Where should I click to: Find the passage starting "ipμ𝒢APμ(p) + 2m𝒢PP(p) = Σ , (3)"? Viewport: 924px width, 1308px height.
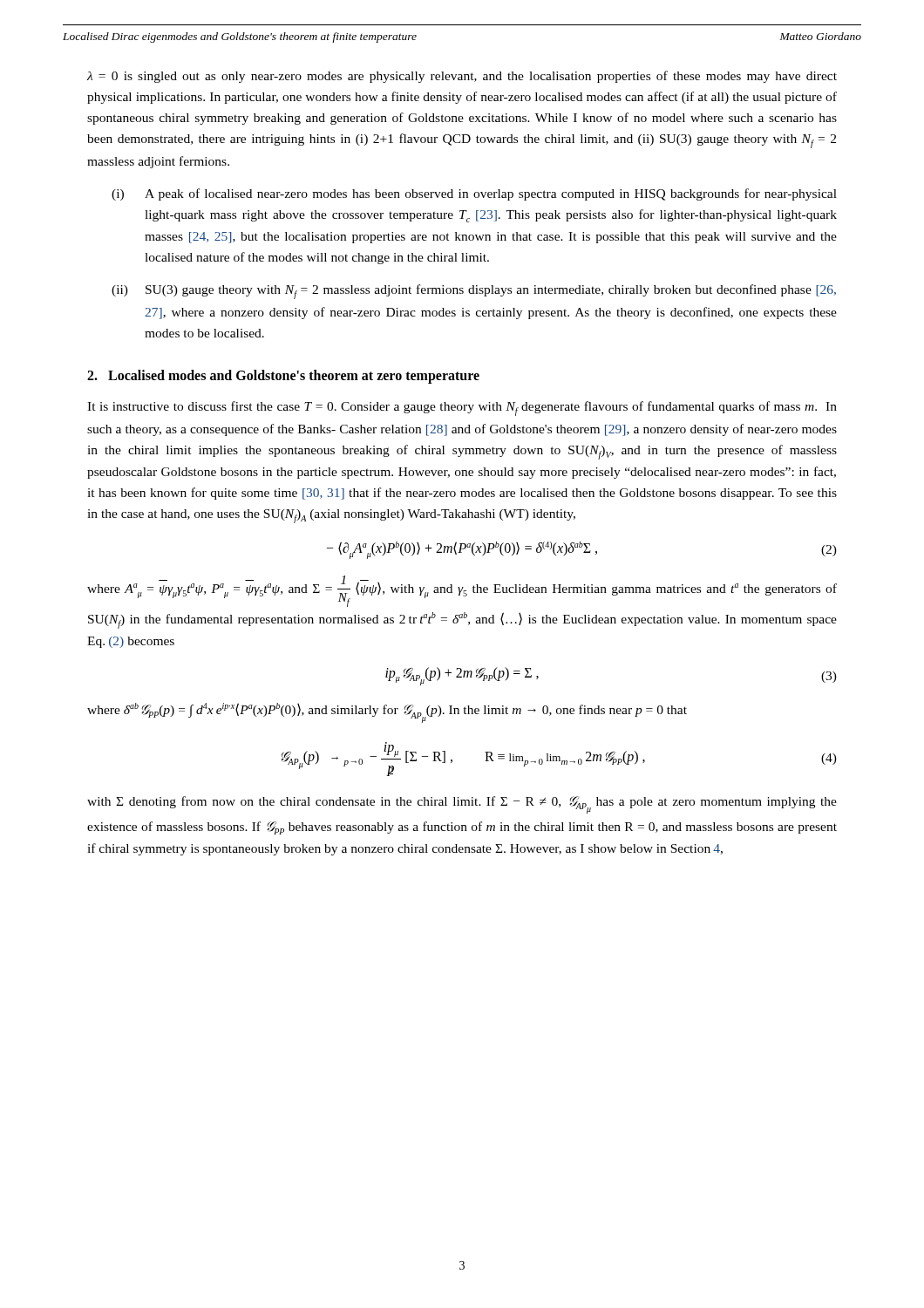(x=459, y=676)
